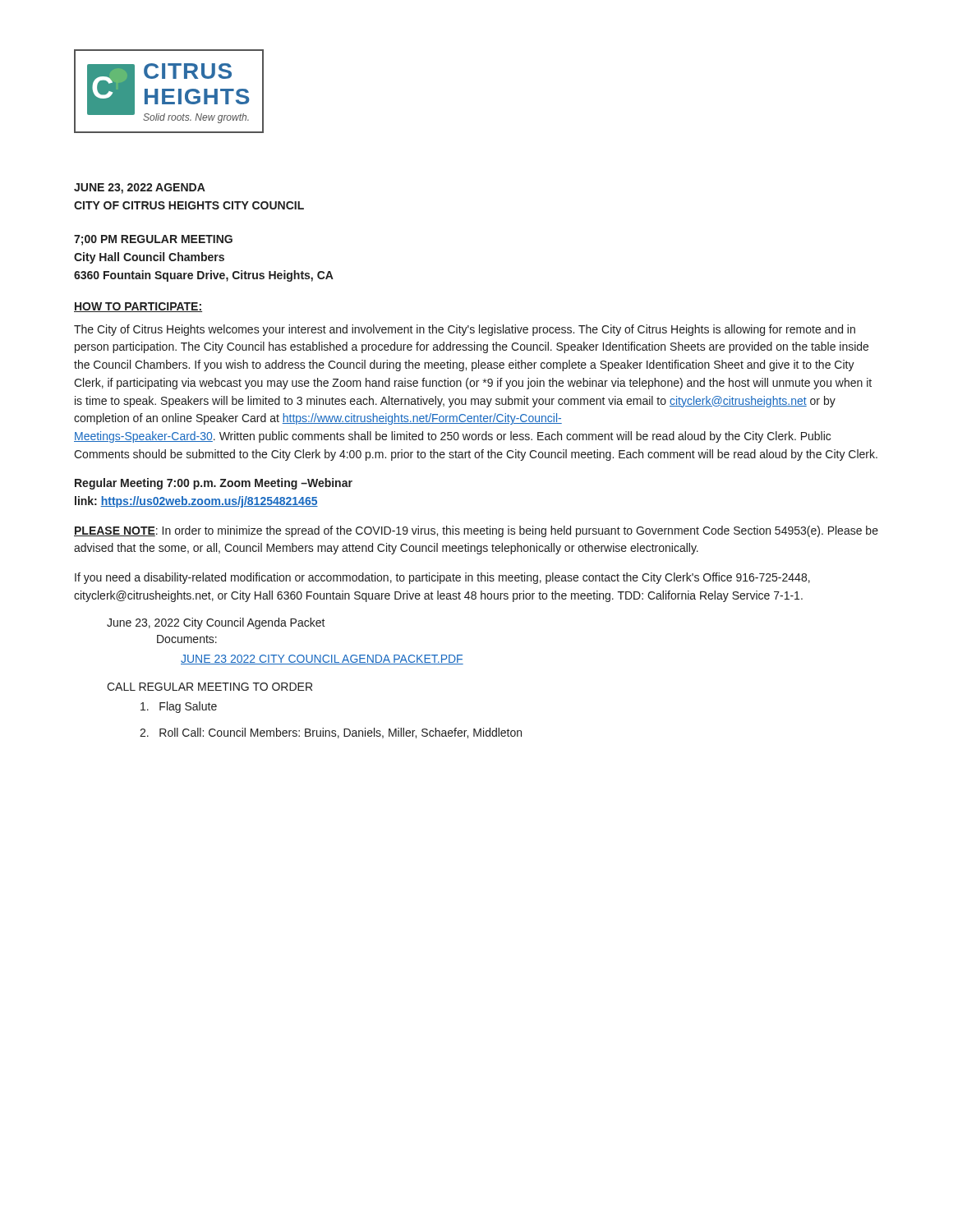Point to "CALL REGULAR MEETING TO ORDER"
The height and width of the screenshot is (1232, 953).
coord(210,687)
